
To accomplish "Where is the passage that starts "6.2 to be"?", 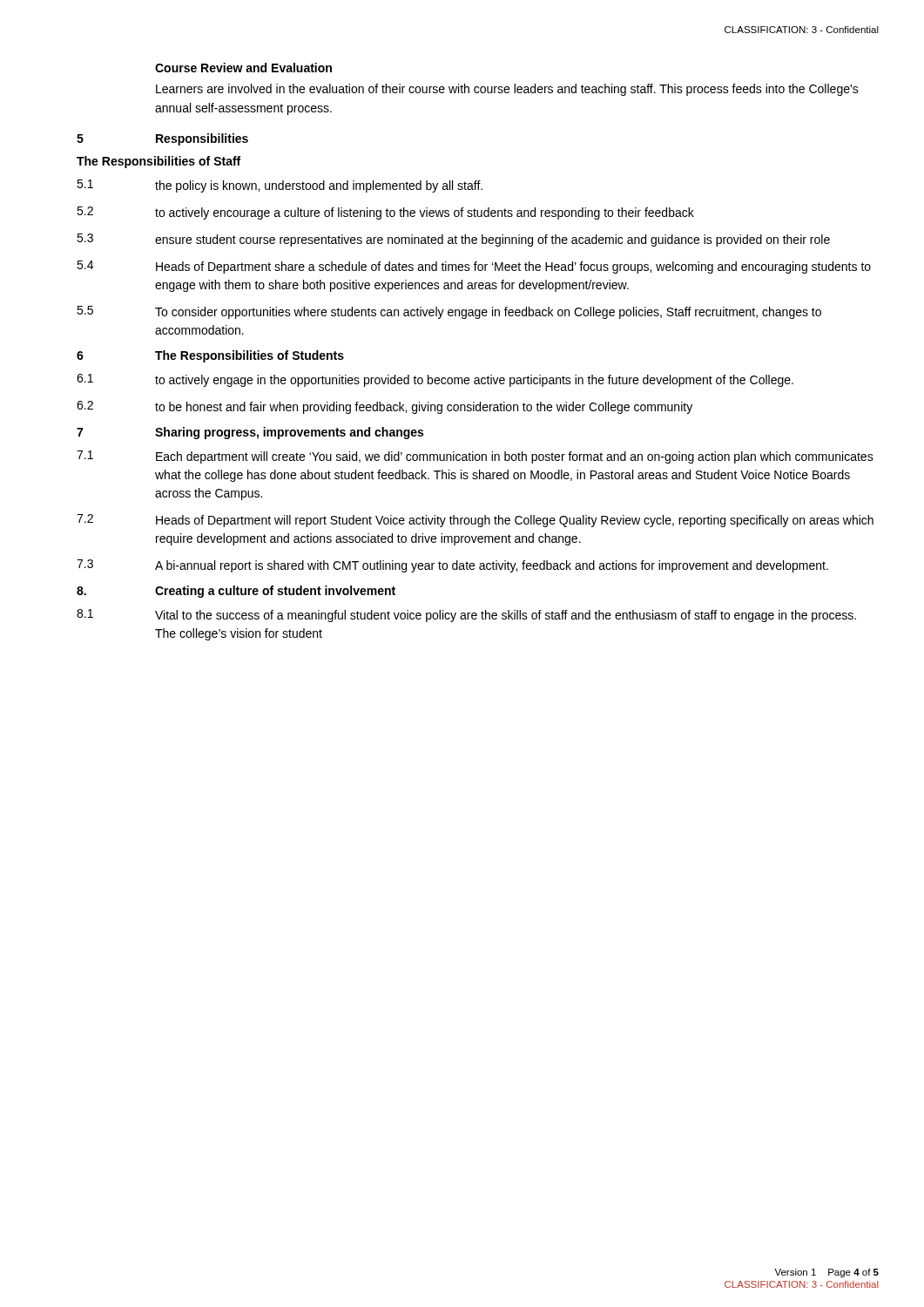I will click(x=385, y=408).
